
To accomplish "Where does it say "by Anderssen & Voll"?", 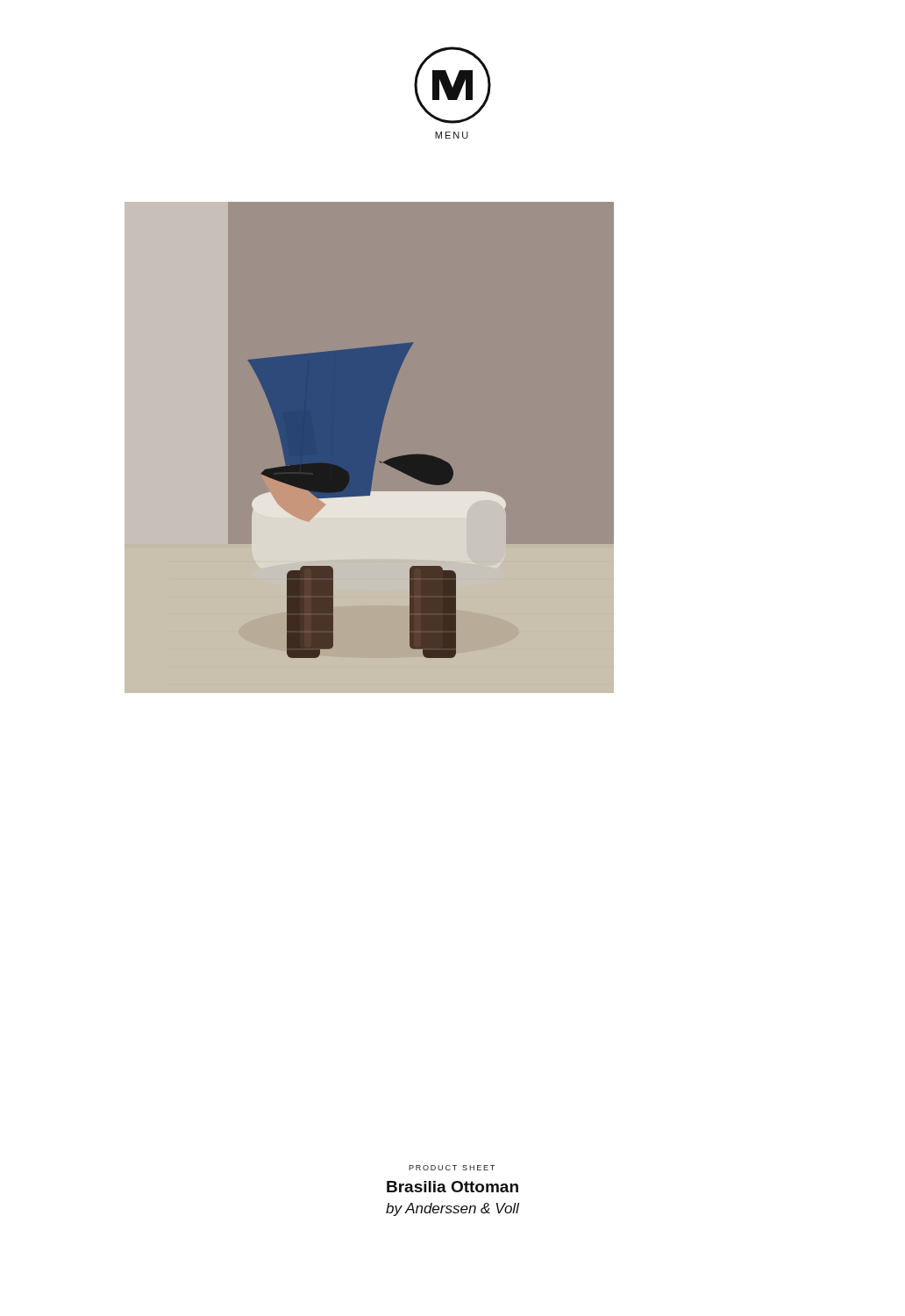I will coord(452,1209).
